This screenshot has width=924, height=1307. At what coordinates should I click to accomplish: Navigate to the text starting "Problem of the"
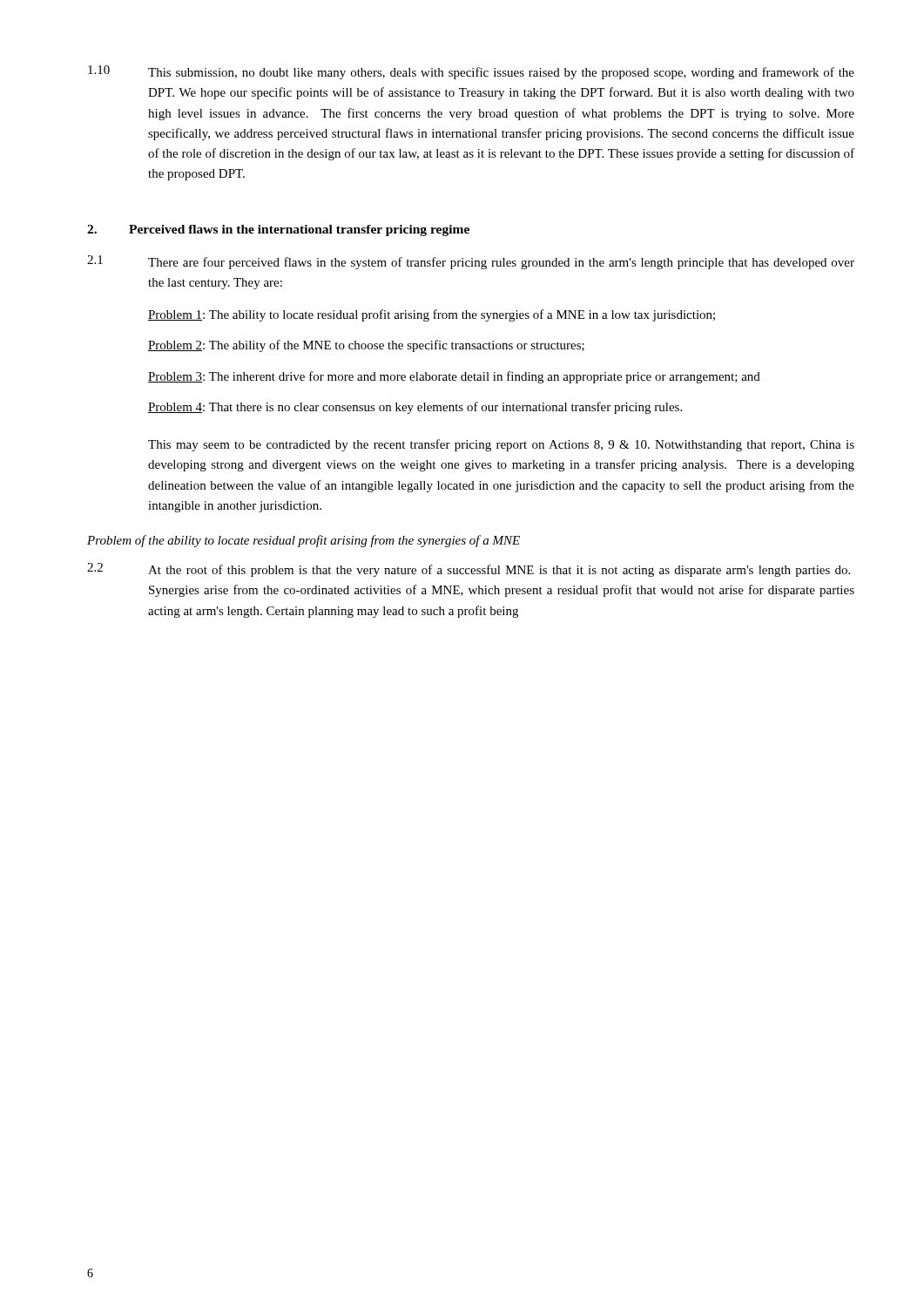coord(304,540)
